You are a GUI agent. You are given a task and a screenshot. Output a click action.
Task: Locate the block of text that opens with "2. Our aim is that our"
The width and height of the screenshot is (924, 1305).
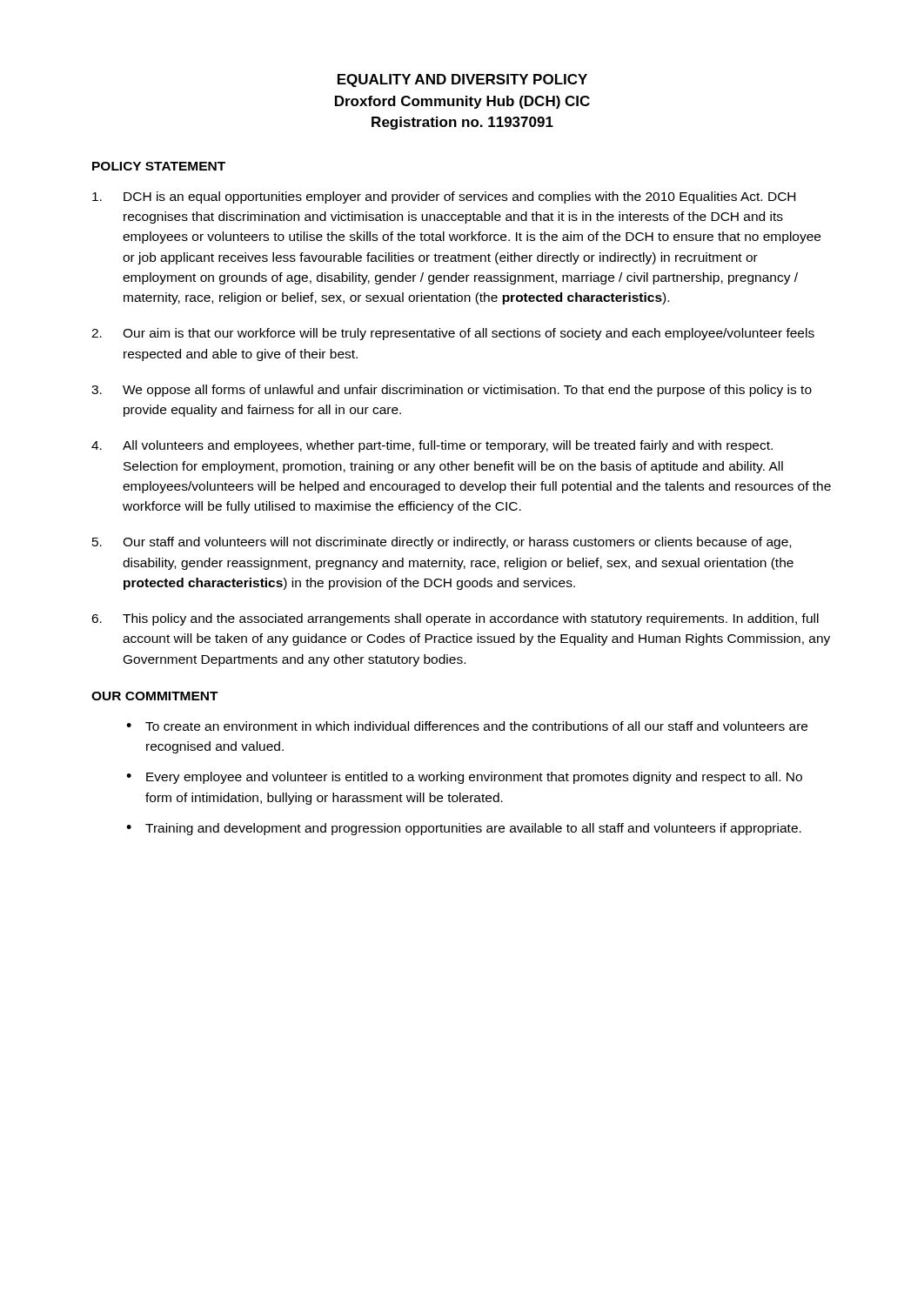click(x=462, y=343)
